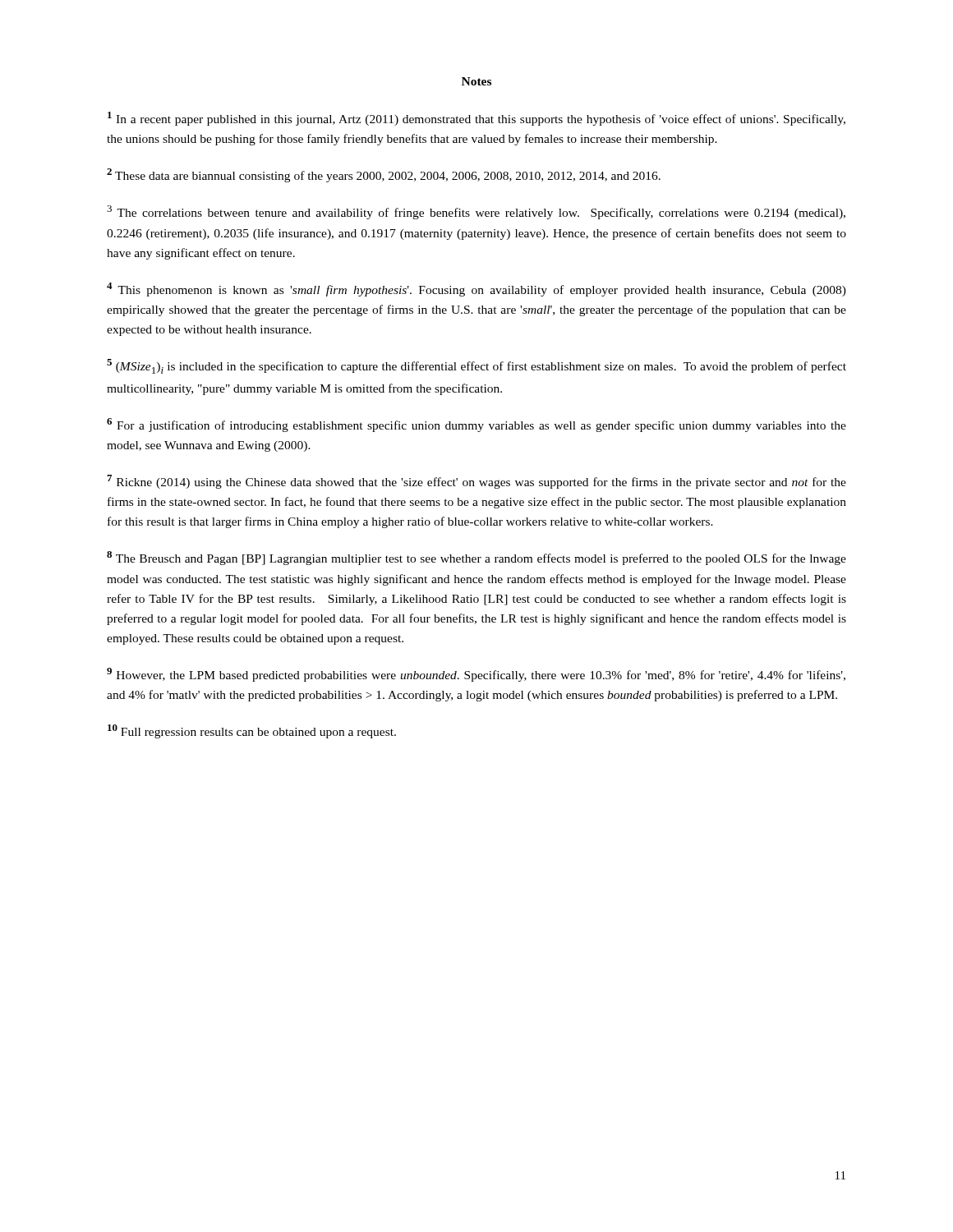The width and height of the screenshot is (953, 1232).
Task: Select the footnote that reads "3 The correlations between tenure and"
Action: point(476,231)
